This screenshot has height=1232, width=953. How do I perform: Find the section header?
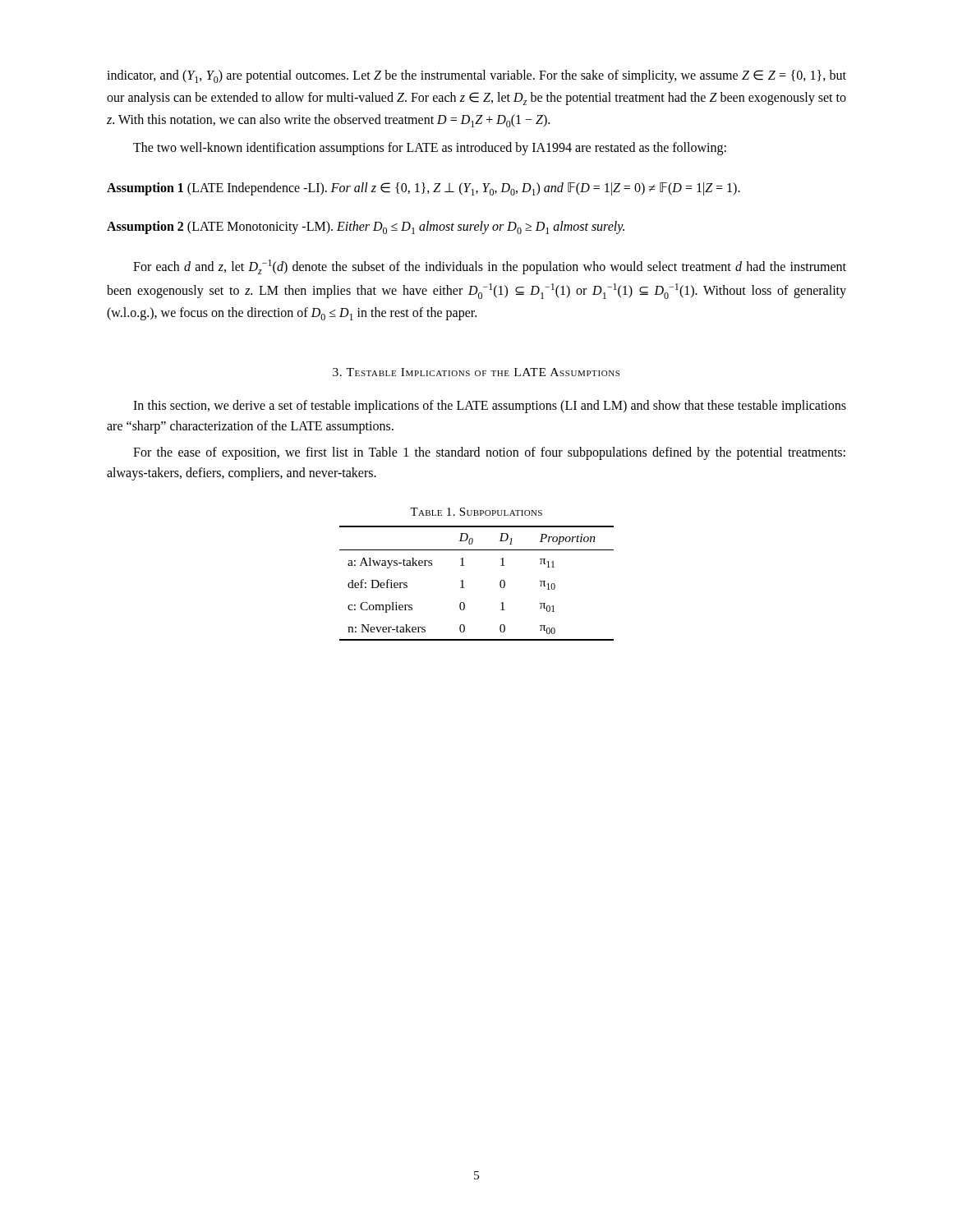click(x=476, y=371)
